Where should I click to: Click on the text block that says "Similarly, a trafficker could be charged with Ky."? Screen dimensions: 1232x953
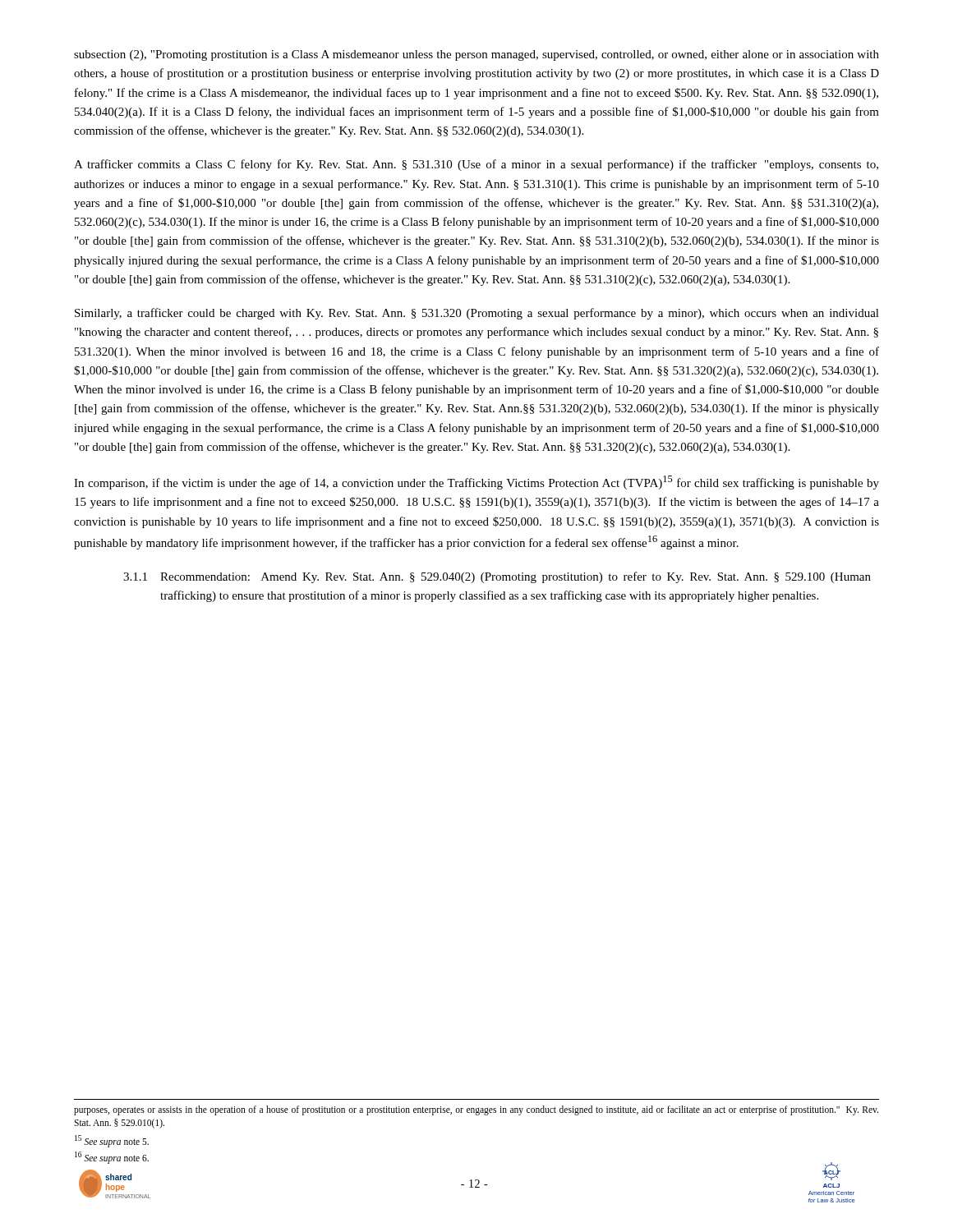click(x=476, y=380)
